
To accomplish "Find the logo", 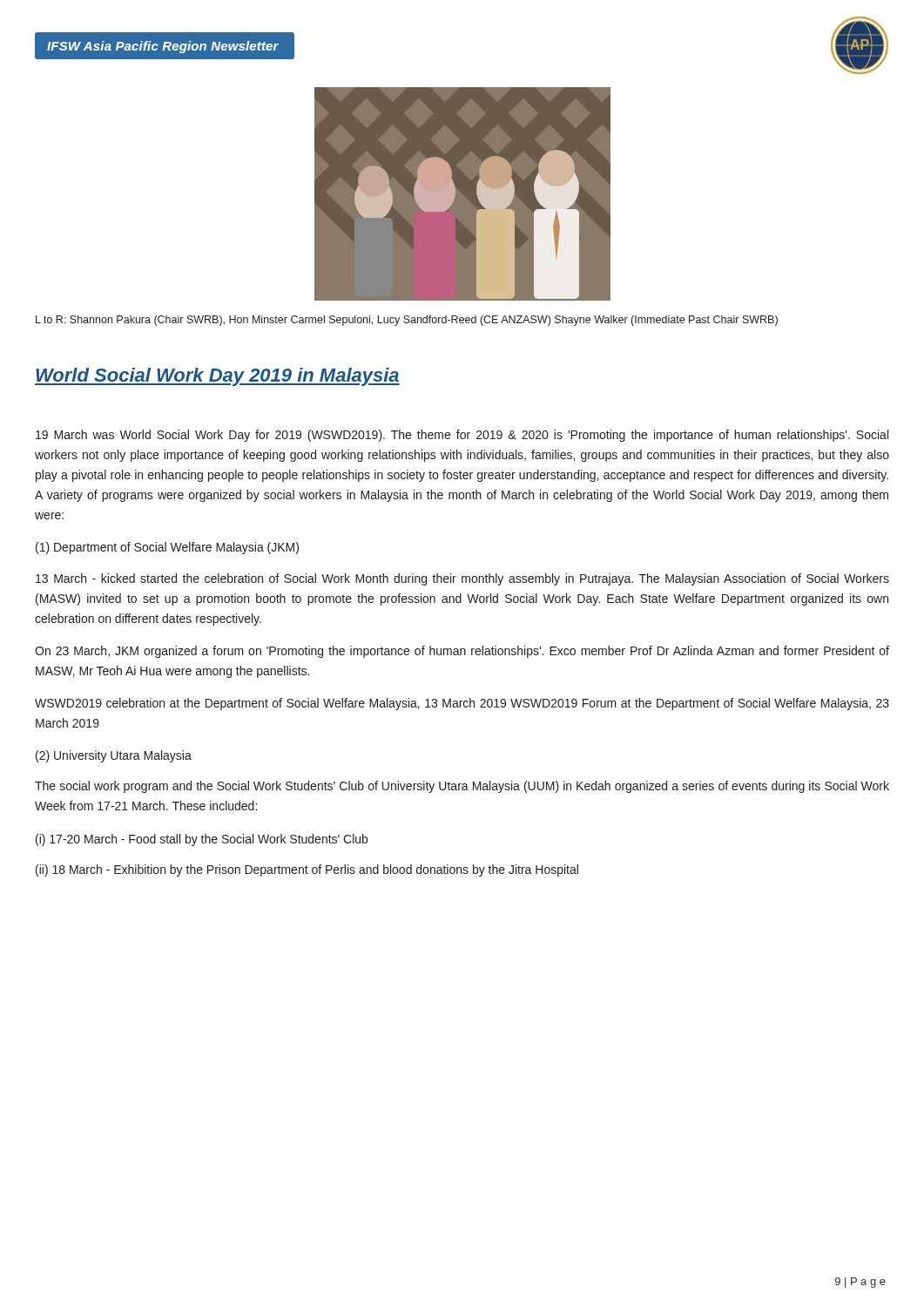I will (860, 45).
